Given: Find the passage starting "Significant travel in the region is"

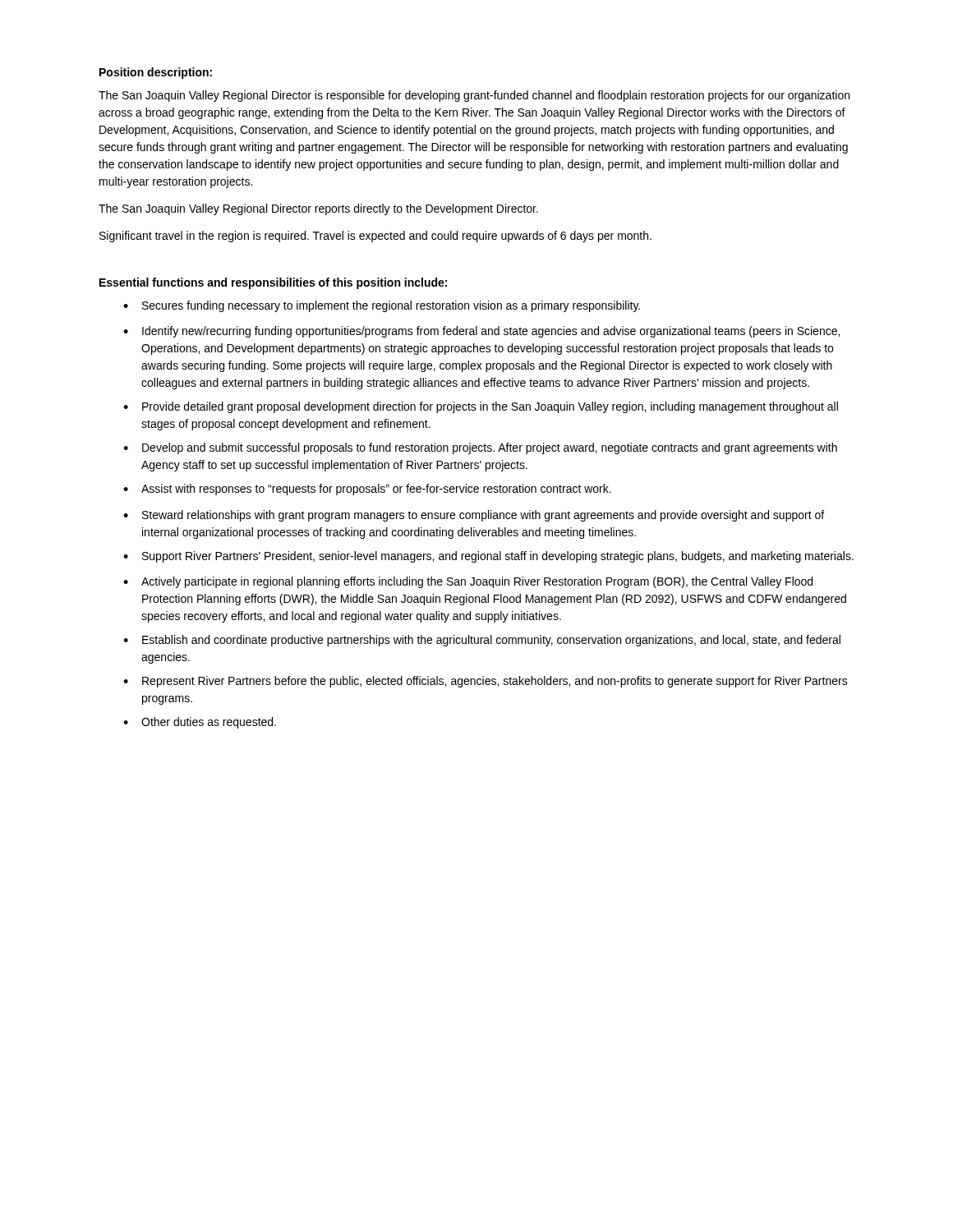Looking at the screenshot, I should coord(375,236).
